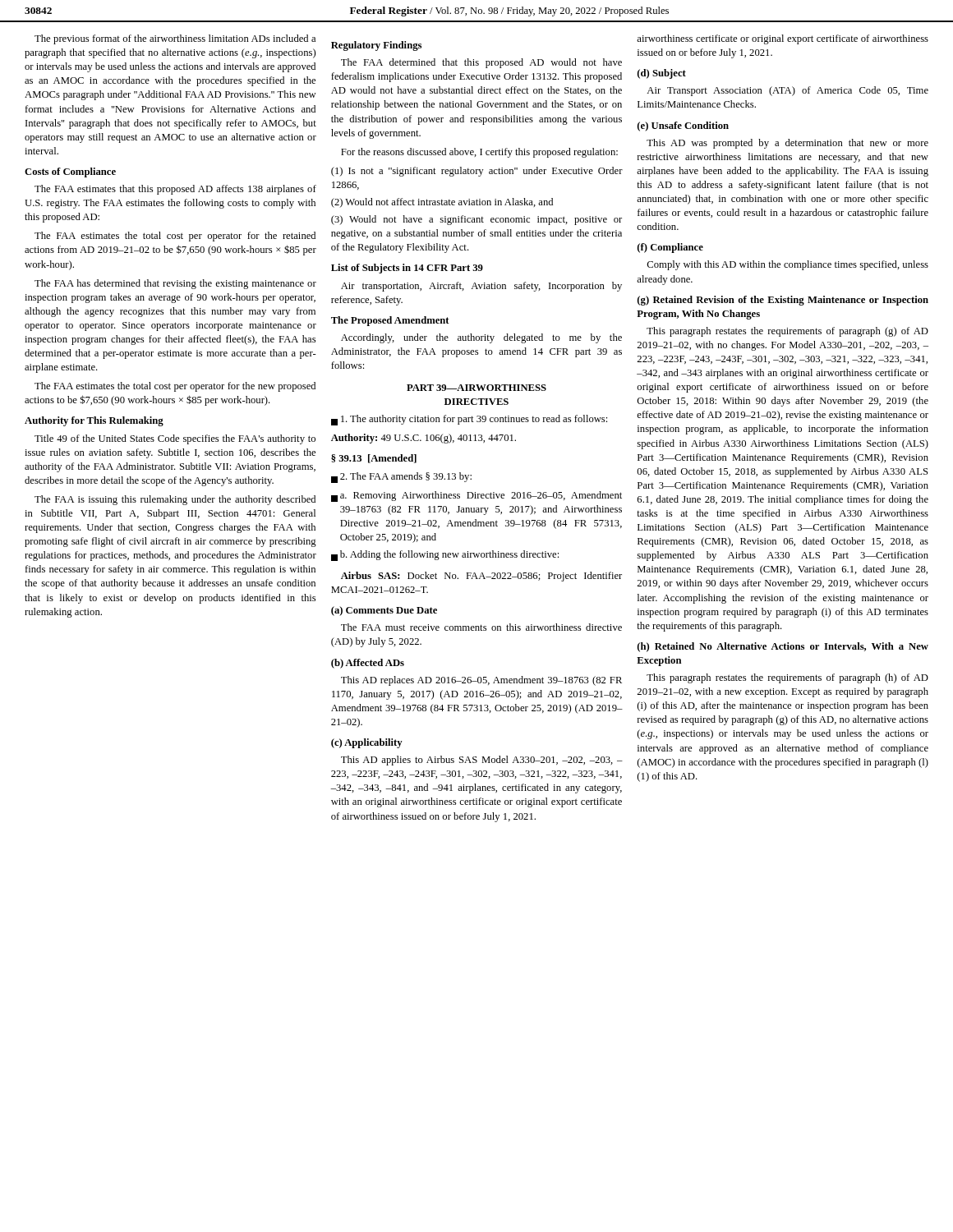
Task: Locate the list item with the text "a. Removing Airworthiness"
Action: [476, 516]
